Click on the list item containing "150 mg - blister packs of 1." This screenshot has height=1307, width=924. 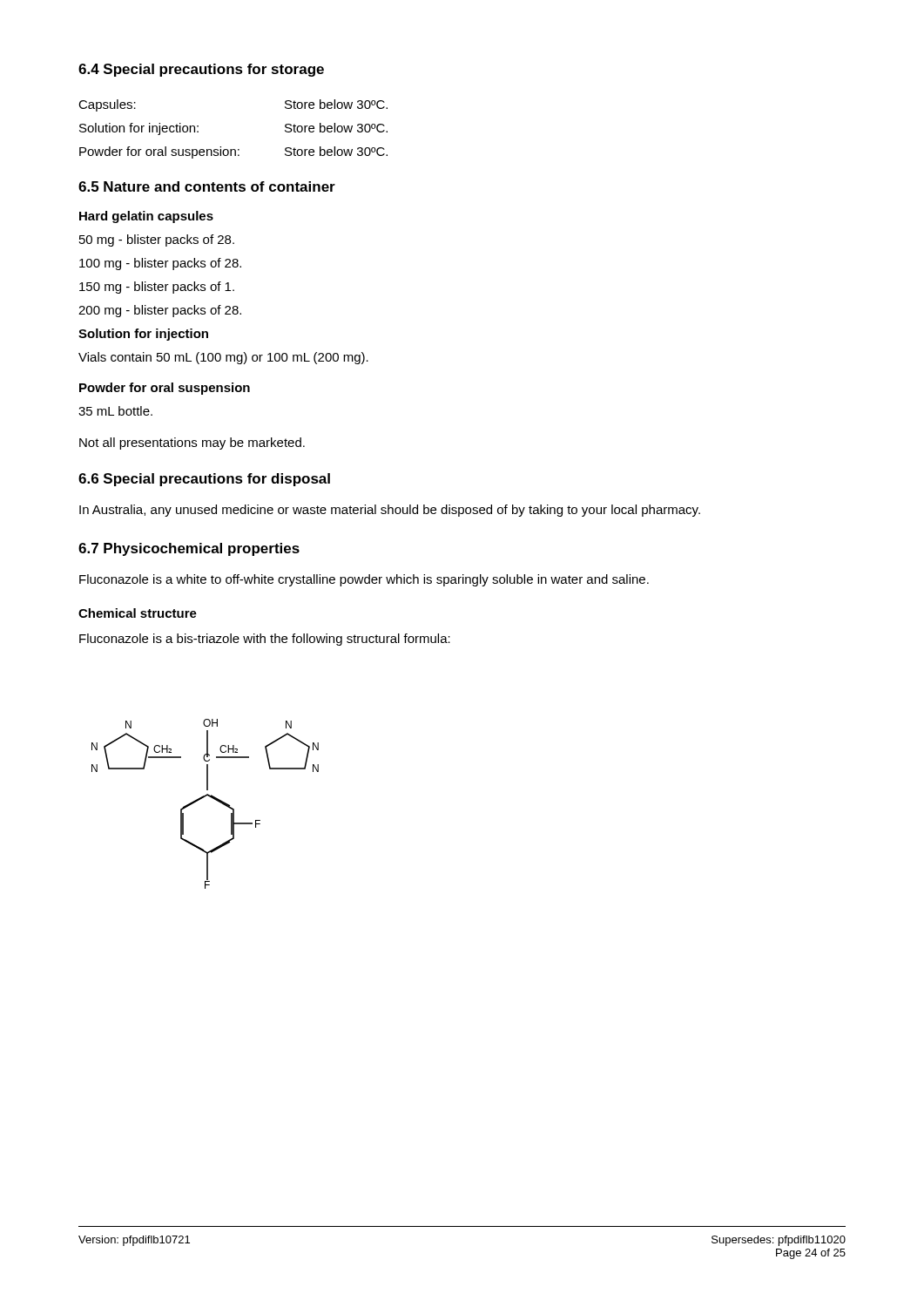(157, 286)
